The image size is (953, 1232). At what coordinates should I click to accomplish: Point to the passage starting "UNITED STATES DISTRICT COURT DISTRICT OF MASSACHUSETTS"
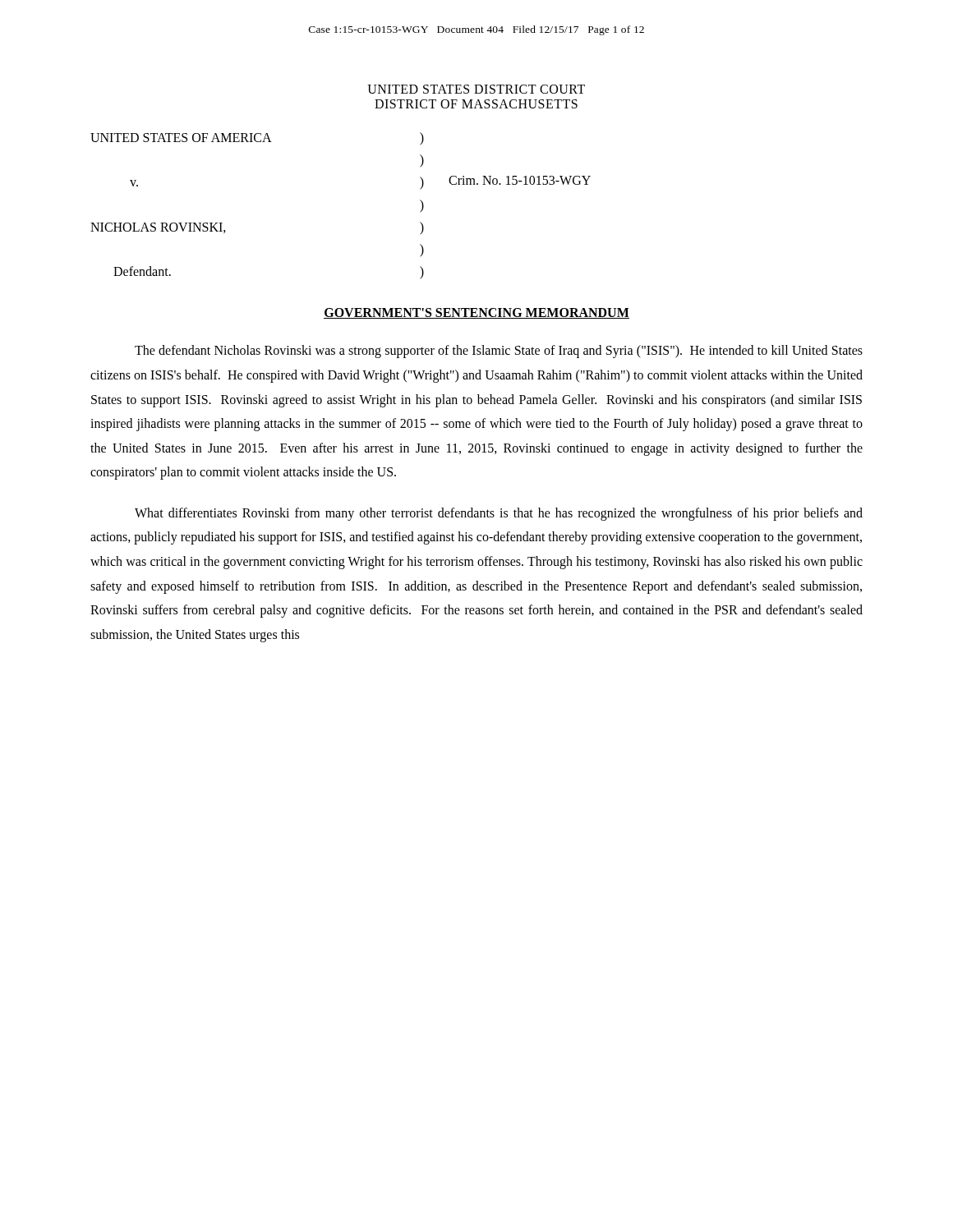[x=476, y=97]
